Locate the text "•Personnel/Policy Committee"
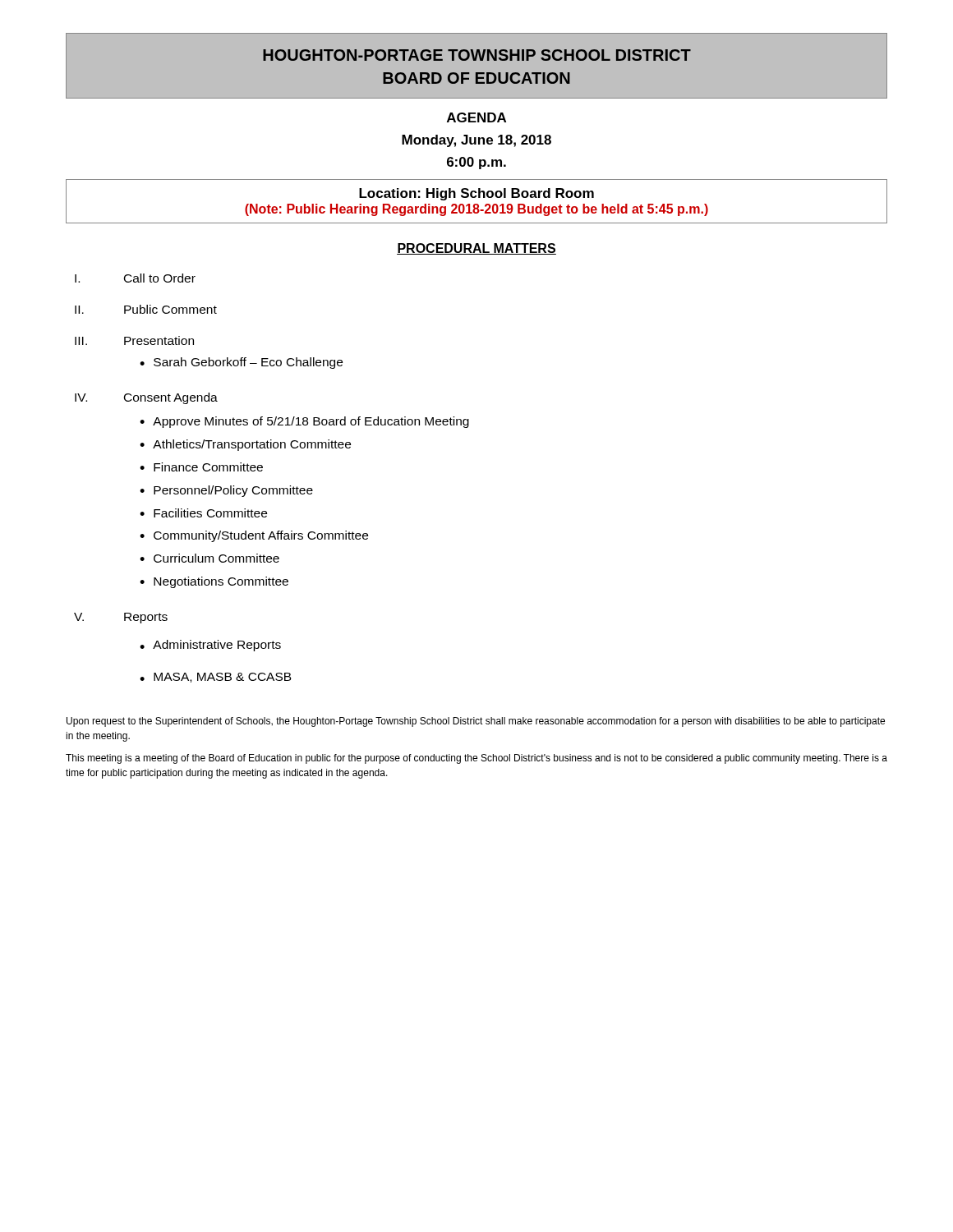The width and height of the screenshot is (953, 1232). 226,492
